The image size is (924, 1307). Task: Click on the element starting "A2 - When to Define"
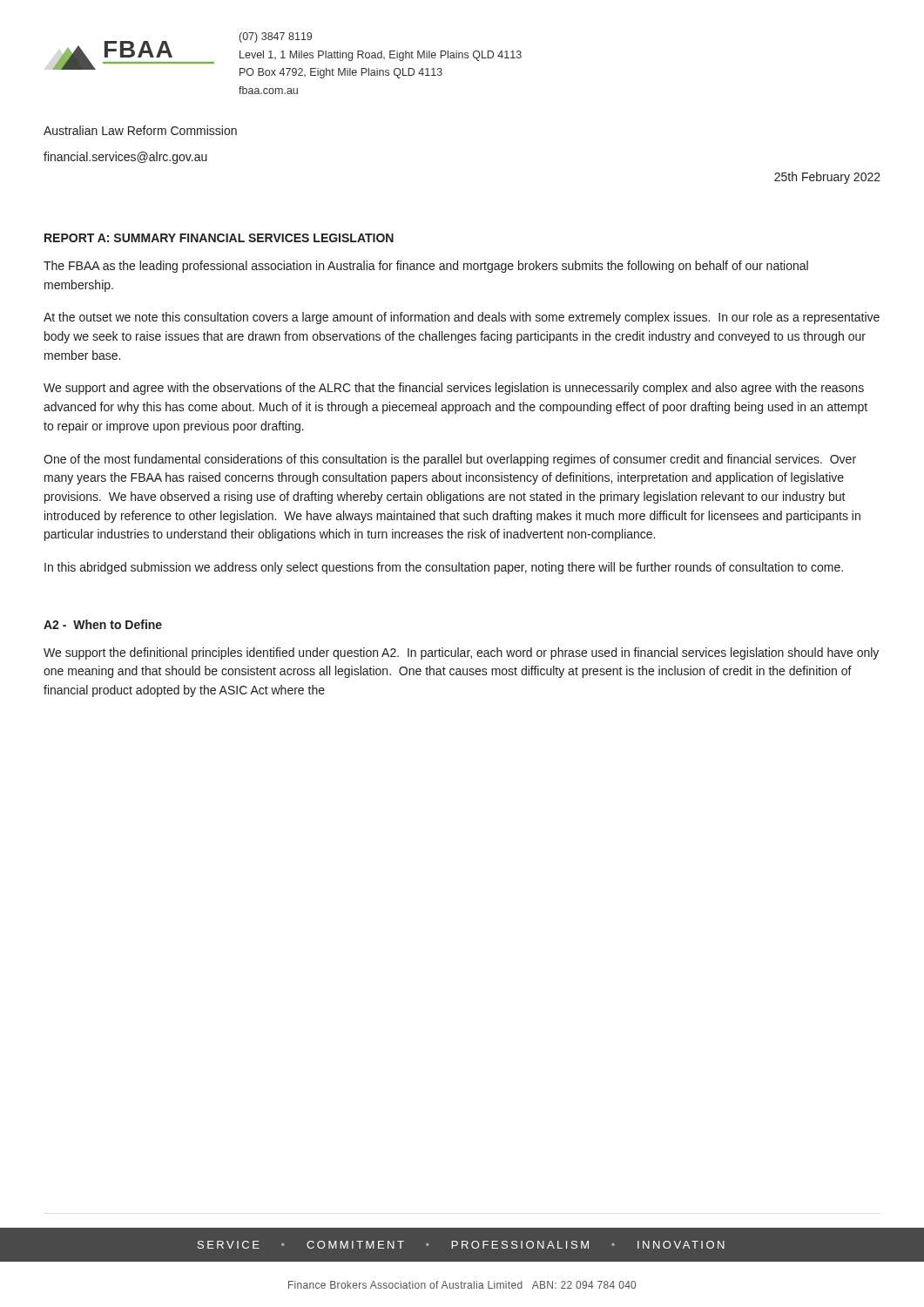pos(103,624)
